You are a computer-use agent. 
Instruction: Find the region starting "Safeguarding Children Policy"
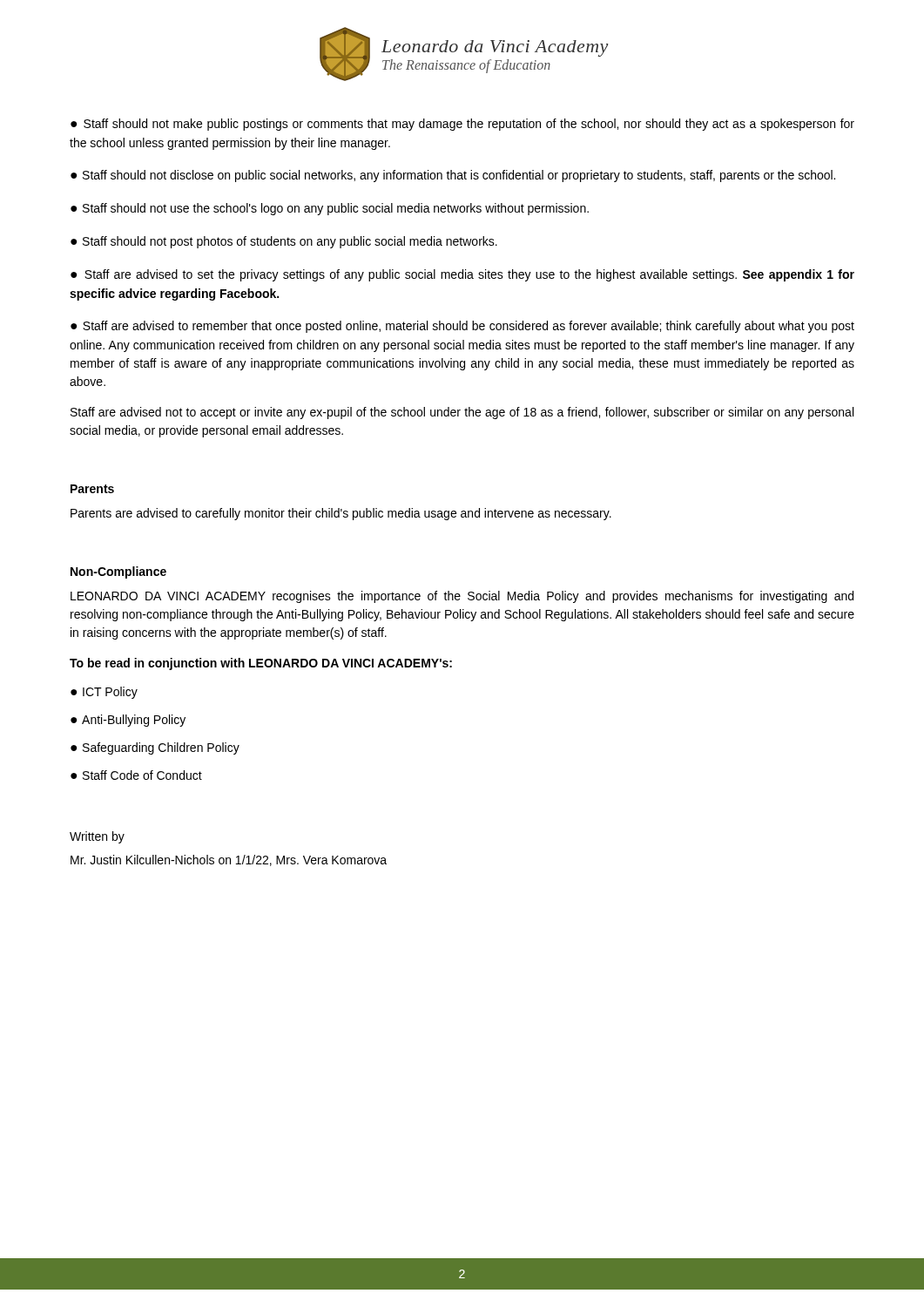161,748
